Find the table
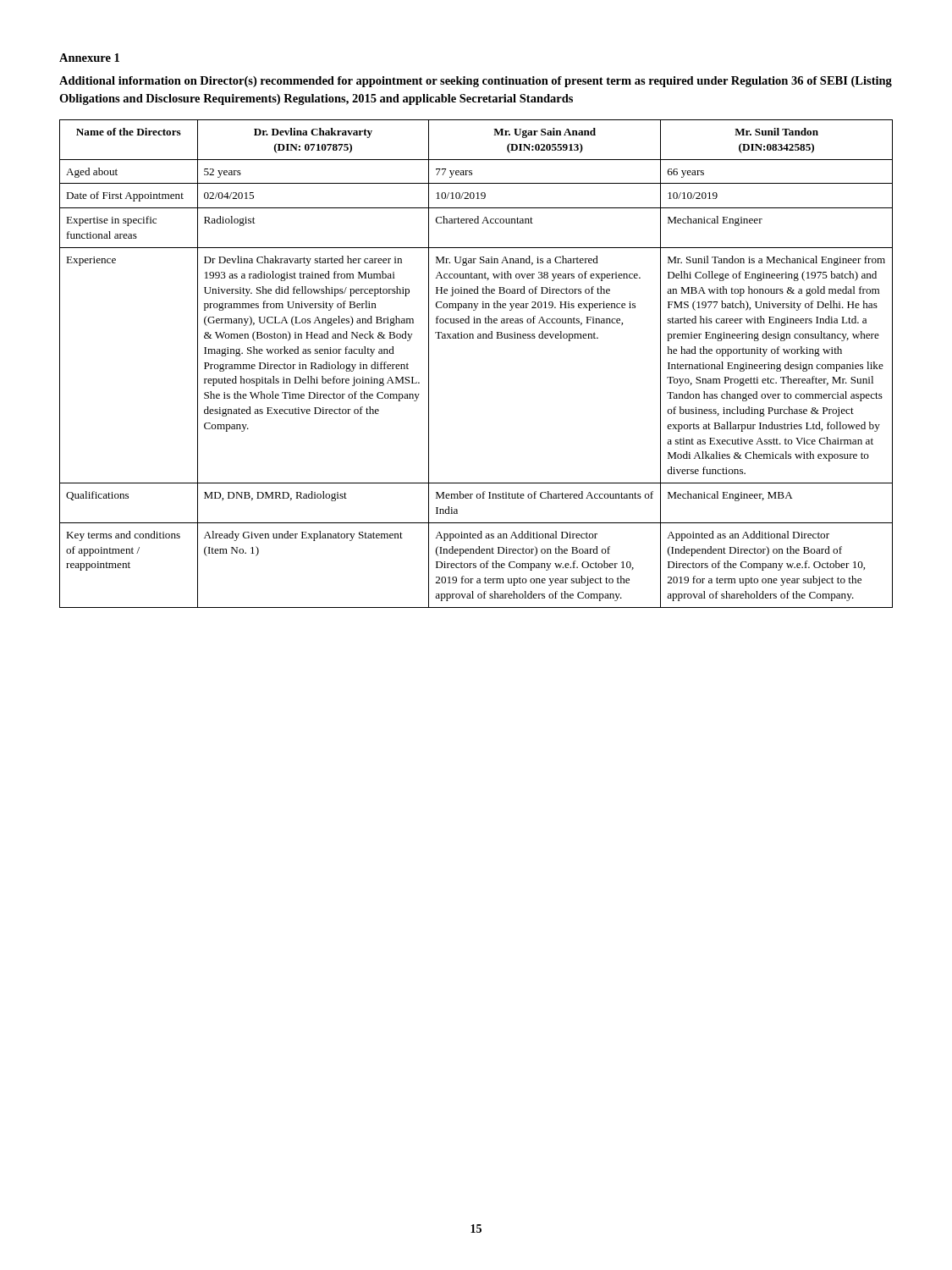952x1270 pixels. 476,364
